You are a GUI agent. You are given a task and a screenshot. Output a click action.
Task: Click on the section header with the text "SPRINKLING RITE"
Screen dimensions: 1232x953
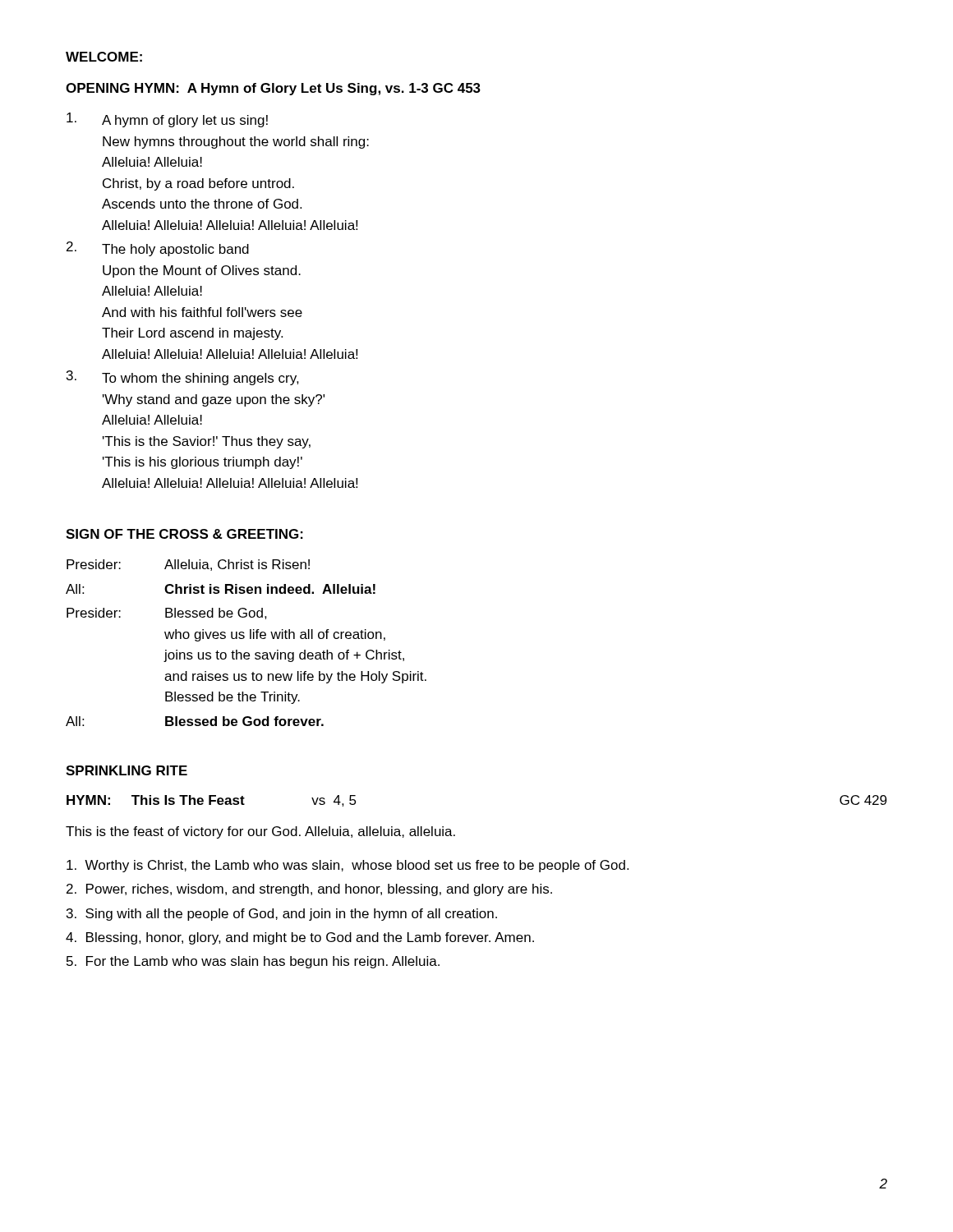[x=127, y=771]
